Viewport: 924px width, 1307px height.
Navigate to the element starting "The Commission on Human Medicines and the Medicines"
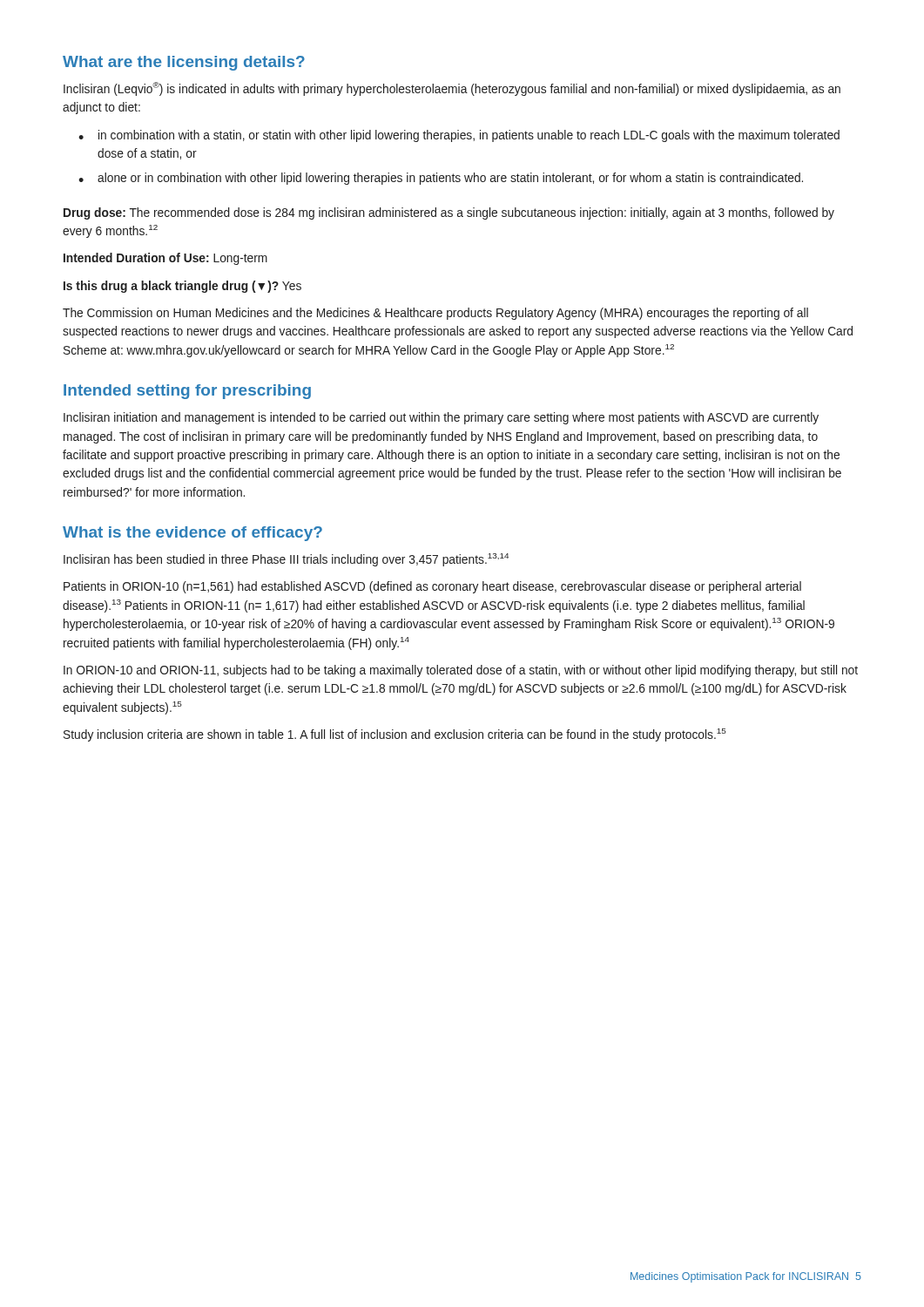click(458, 332)
